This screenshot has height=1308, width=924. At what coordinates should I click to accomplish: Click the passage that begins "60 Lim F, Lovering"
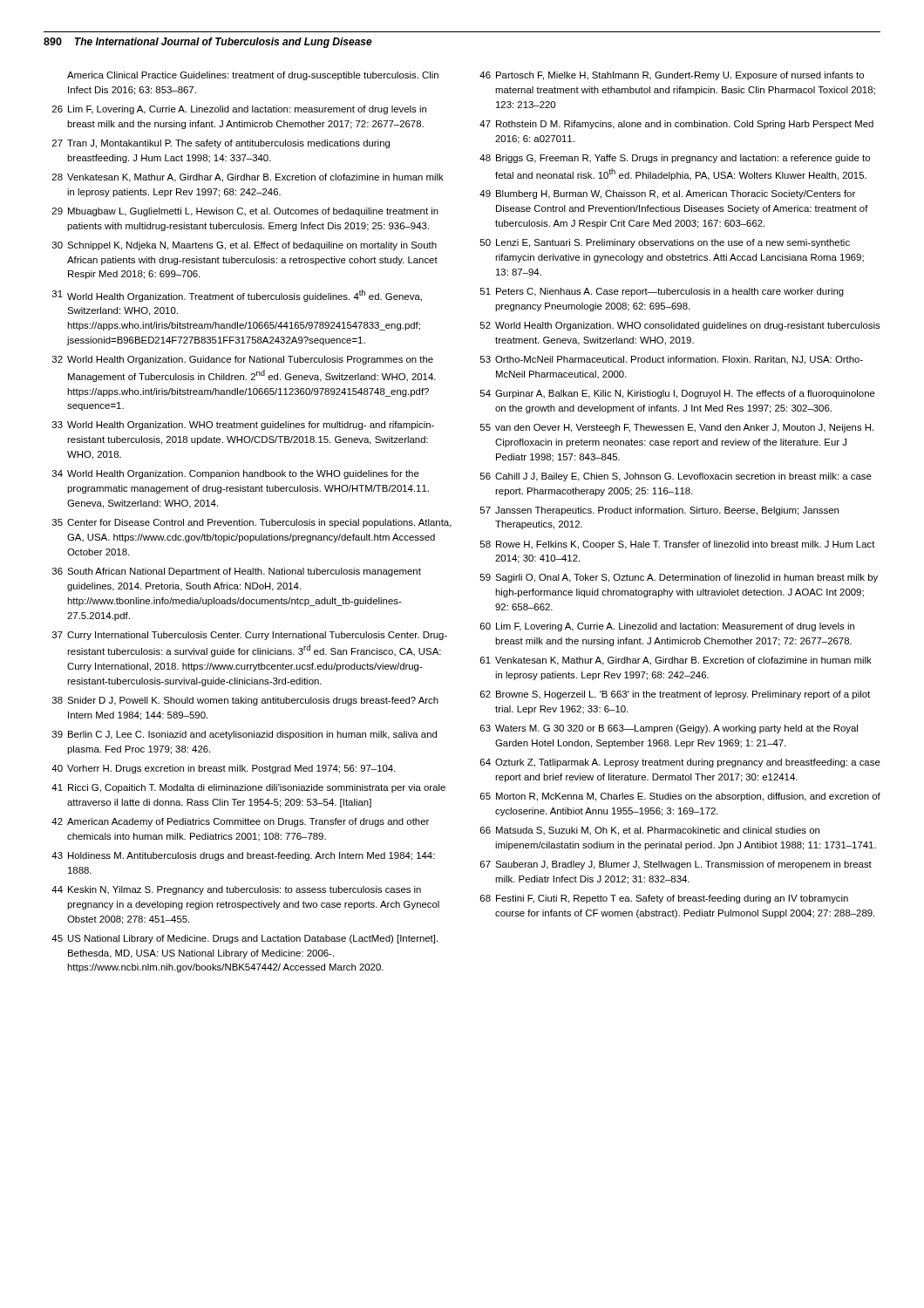[x=676, y=634]
